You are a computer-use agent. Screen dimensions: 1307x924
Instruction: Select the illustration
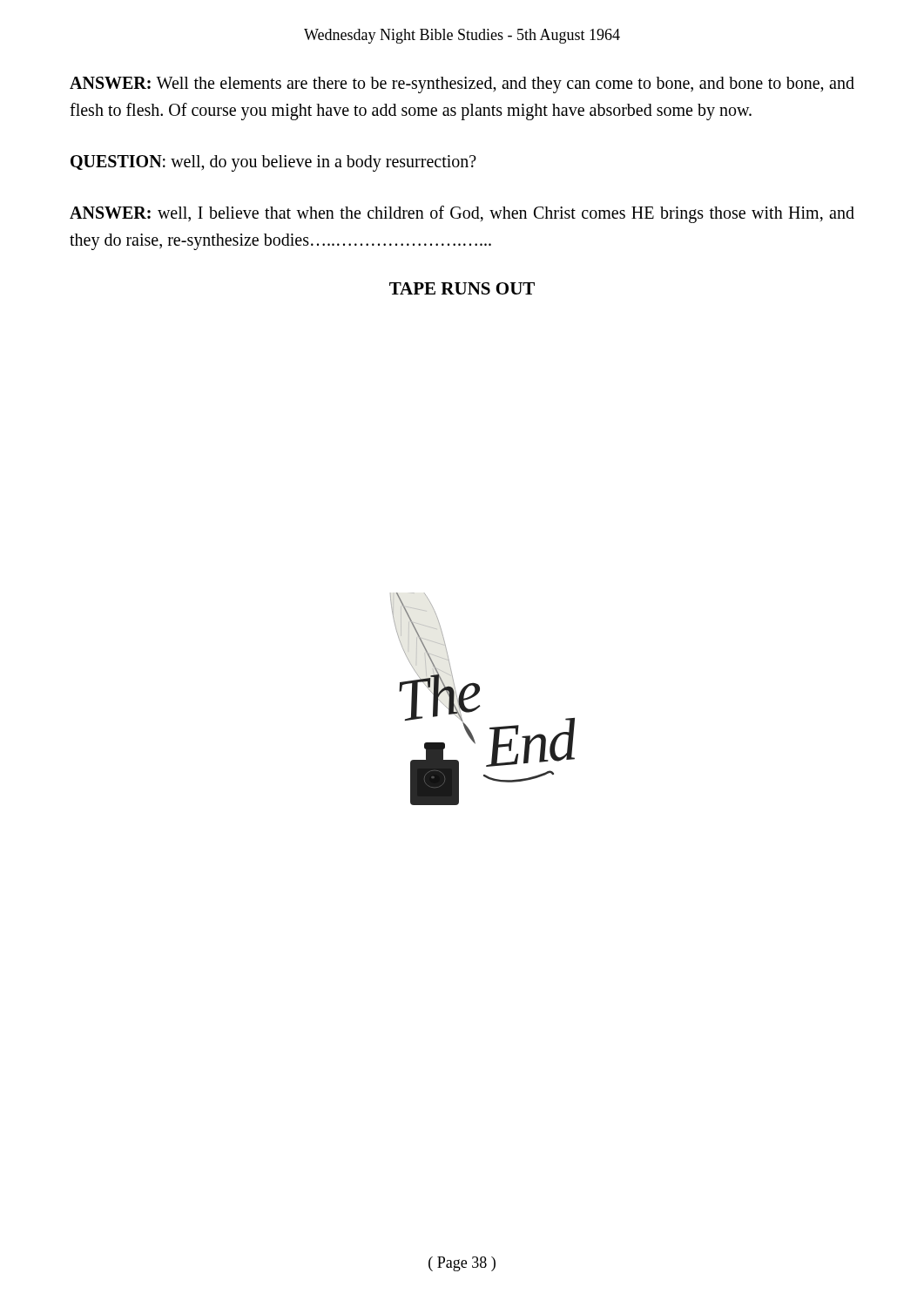click(x=462, y=723)
